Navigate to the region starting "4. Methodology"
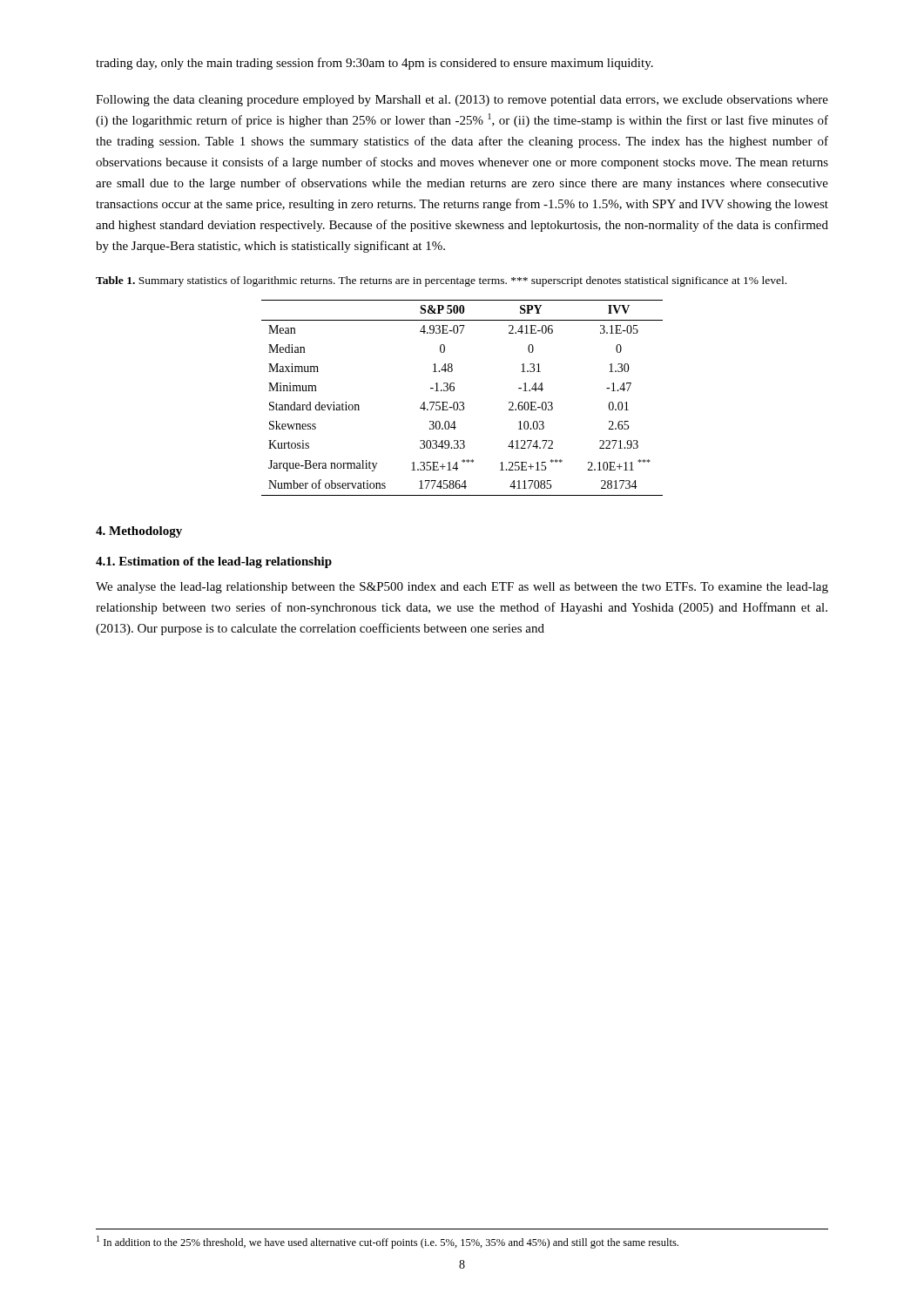Viewport: 924px width, 1307px height. click(139, 531)
